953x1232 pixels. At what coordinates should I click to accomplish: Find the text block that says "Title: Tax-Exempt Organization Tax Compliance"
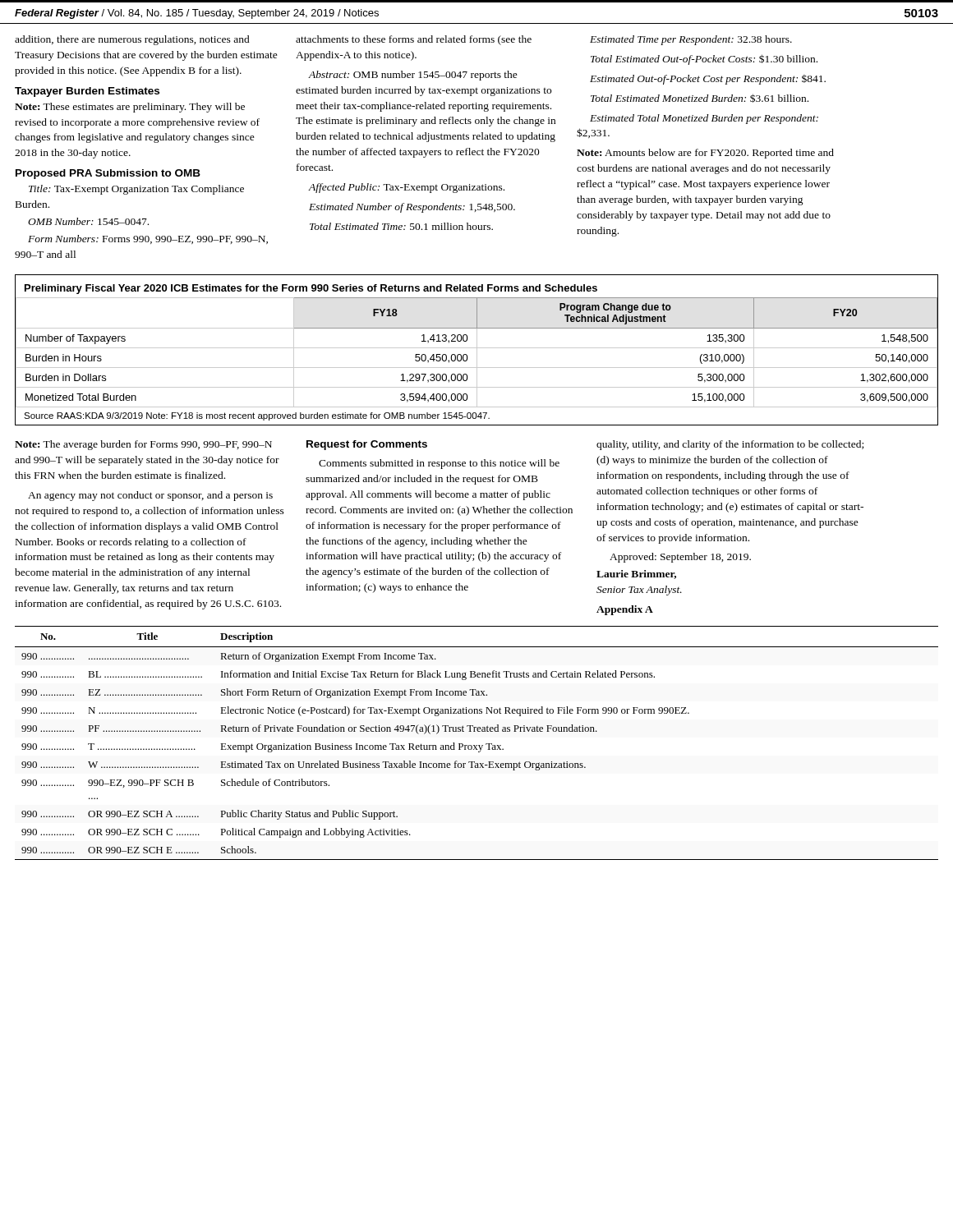(x=146, y=222)
